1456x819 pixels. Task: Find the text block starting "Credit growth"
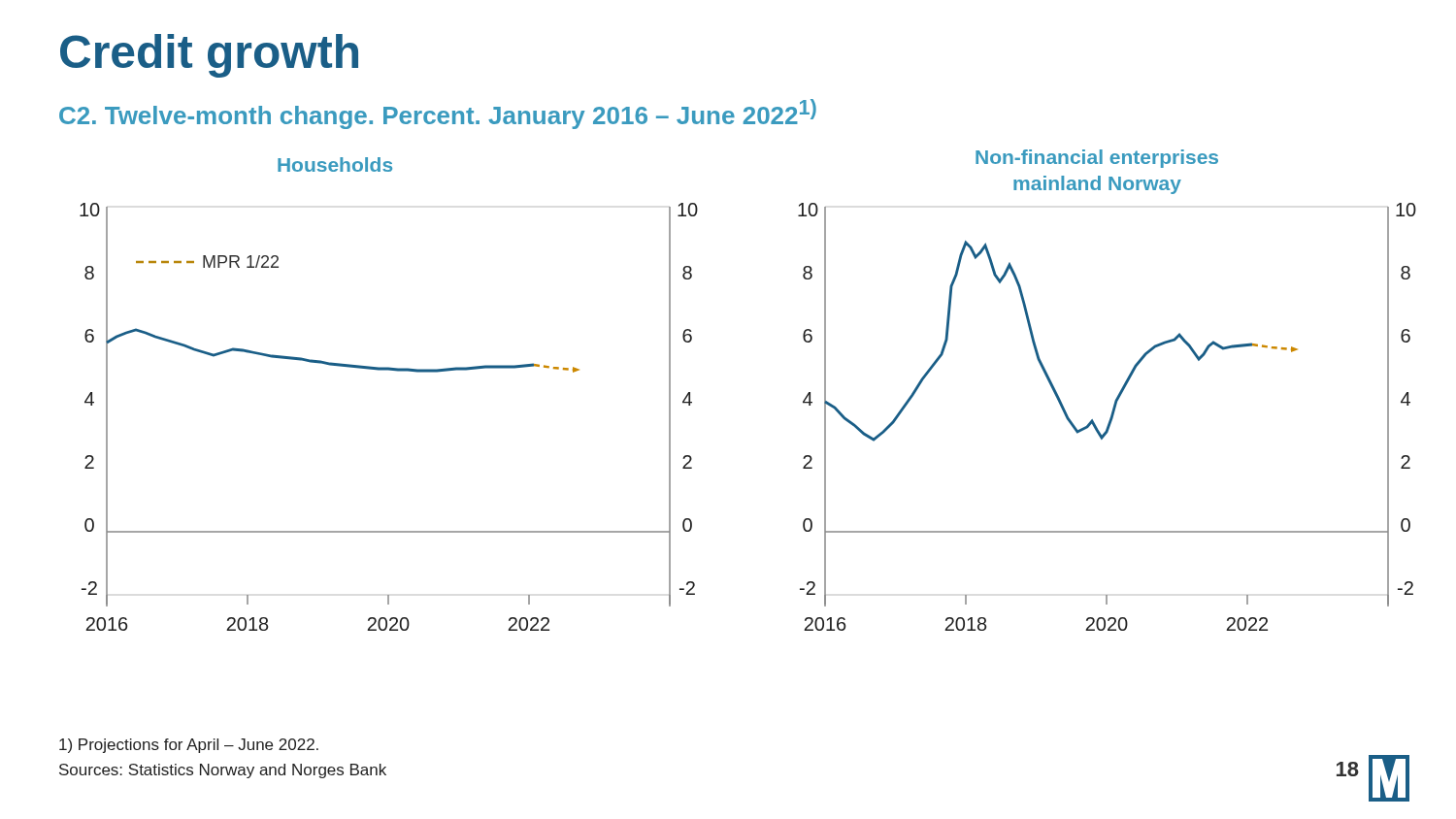pos(210,52)
